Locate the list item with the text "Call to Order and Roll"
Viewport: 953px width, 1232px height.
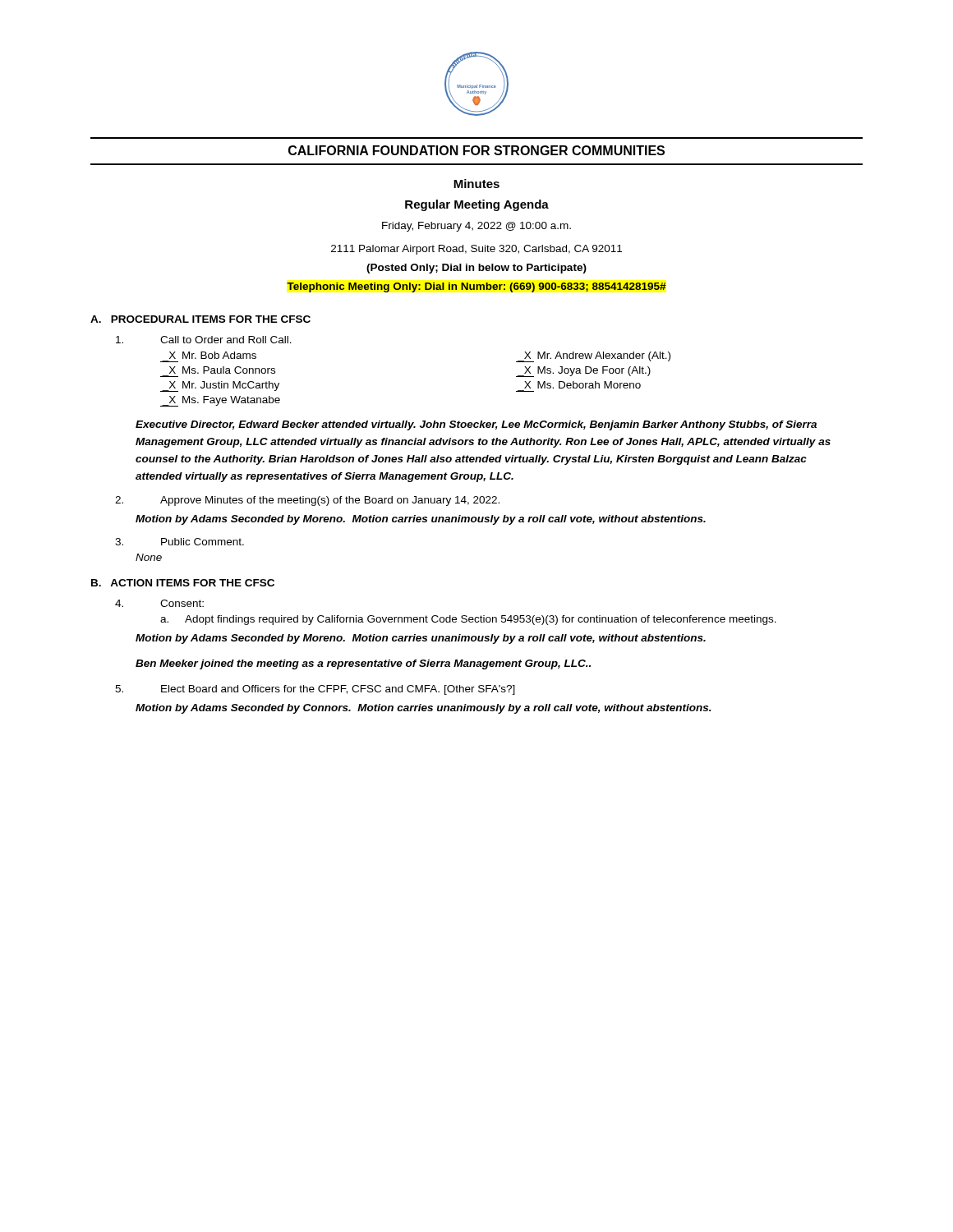click(204, 340)
